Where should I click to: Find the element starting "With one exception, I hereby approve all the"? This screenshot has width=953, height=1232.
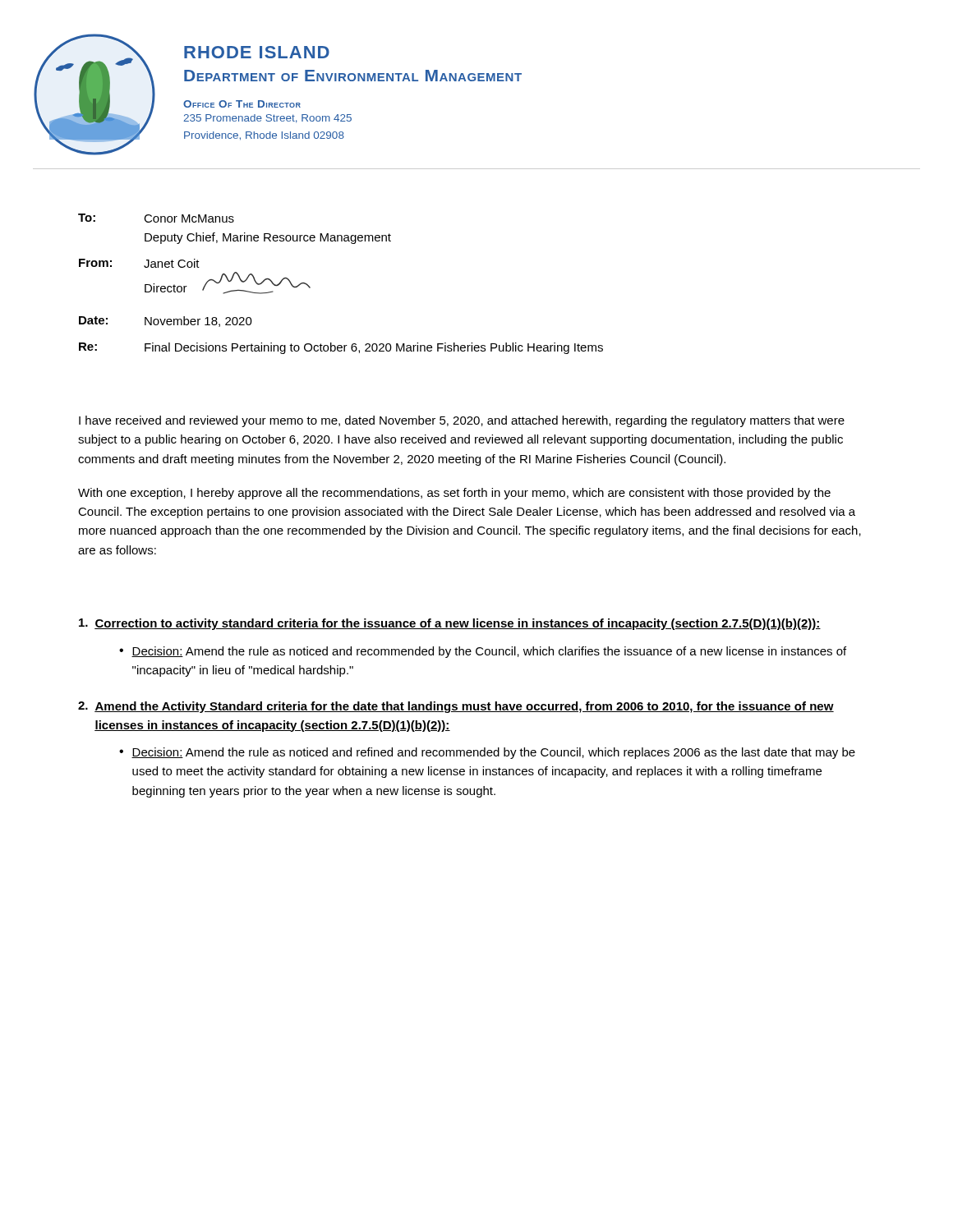[470, 521]
